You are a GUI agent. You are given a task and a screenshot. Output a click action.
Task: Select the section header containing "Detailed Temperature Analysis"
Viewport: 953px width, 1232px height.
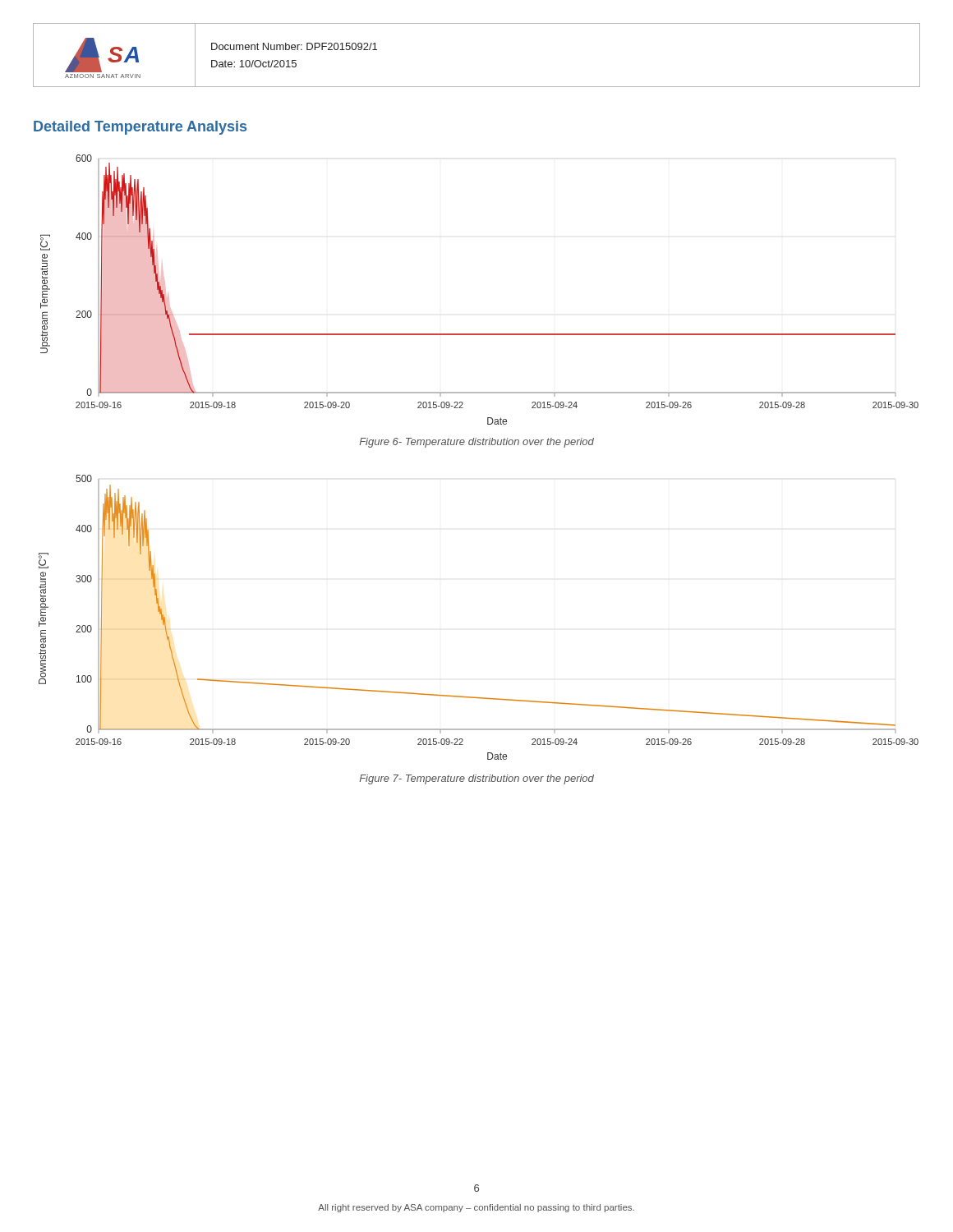tap(140, 126)
